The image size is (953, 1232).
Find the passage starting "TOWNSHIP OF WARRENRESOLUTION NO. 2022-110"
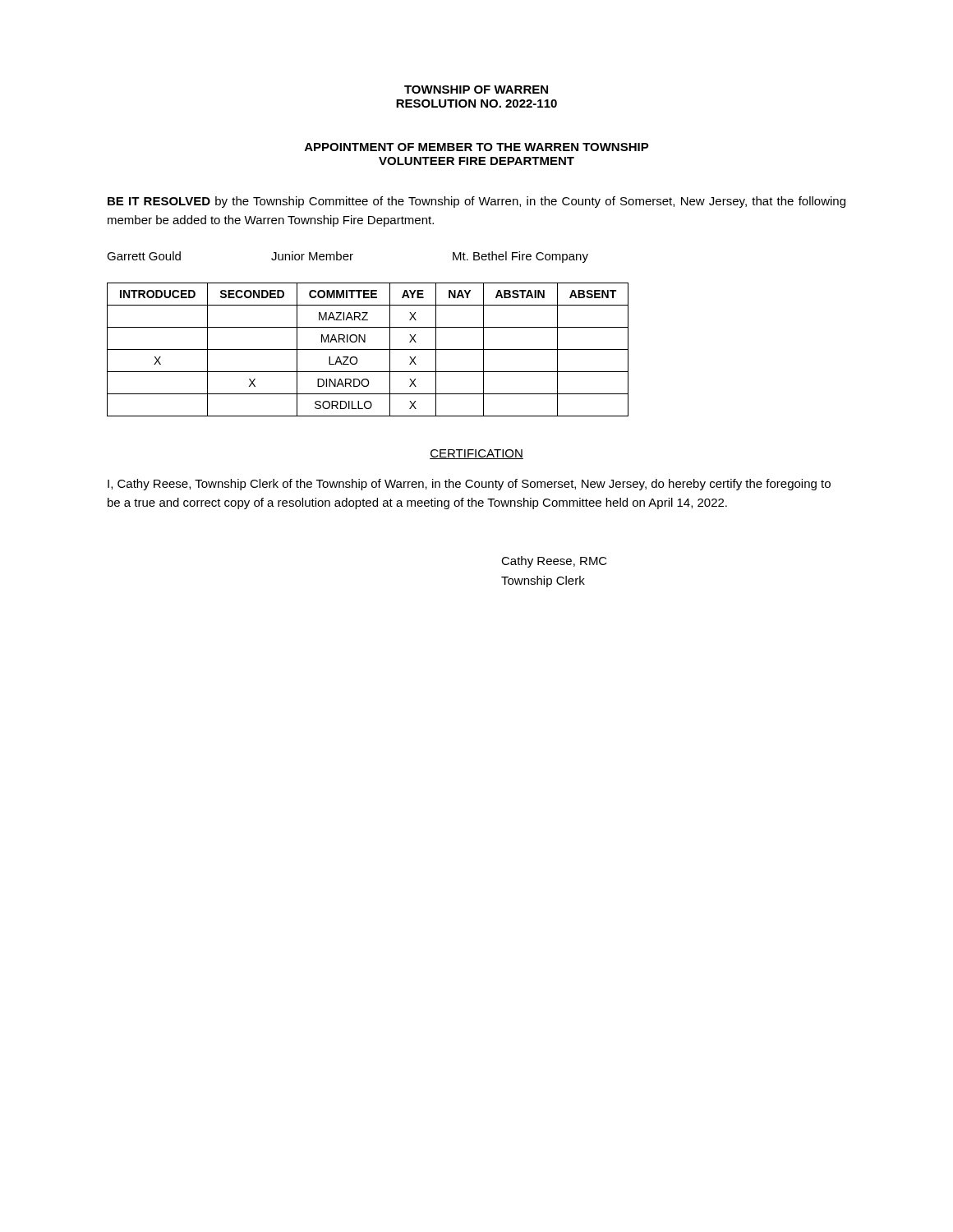click(x=476, y=96)
